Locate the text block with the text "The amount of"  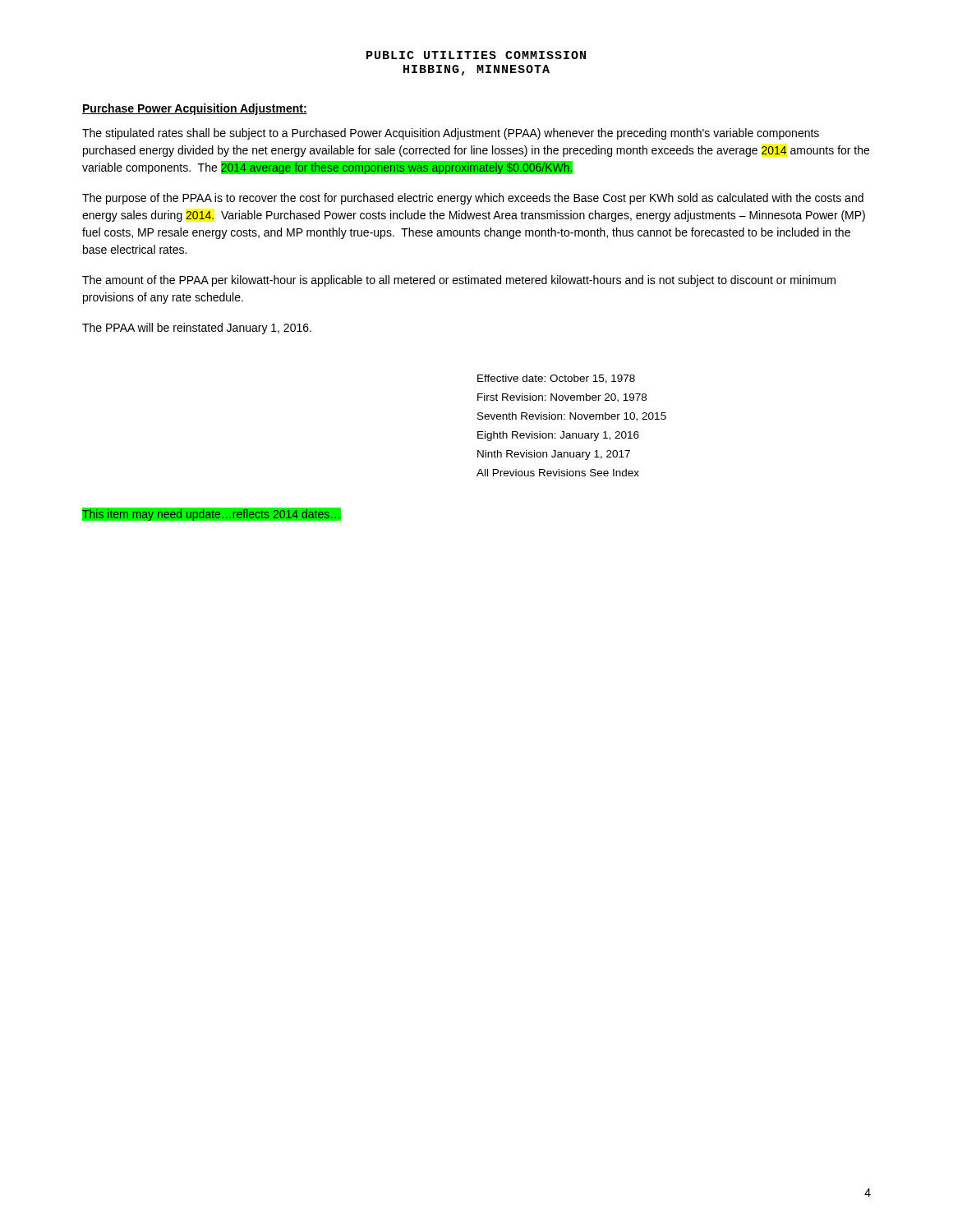click(459, 289)
